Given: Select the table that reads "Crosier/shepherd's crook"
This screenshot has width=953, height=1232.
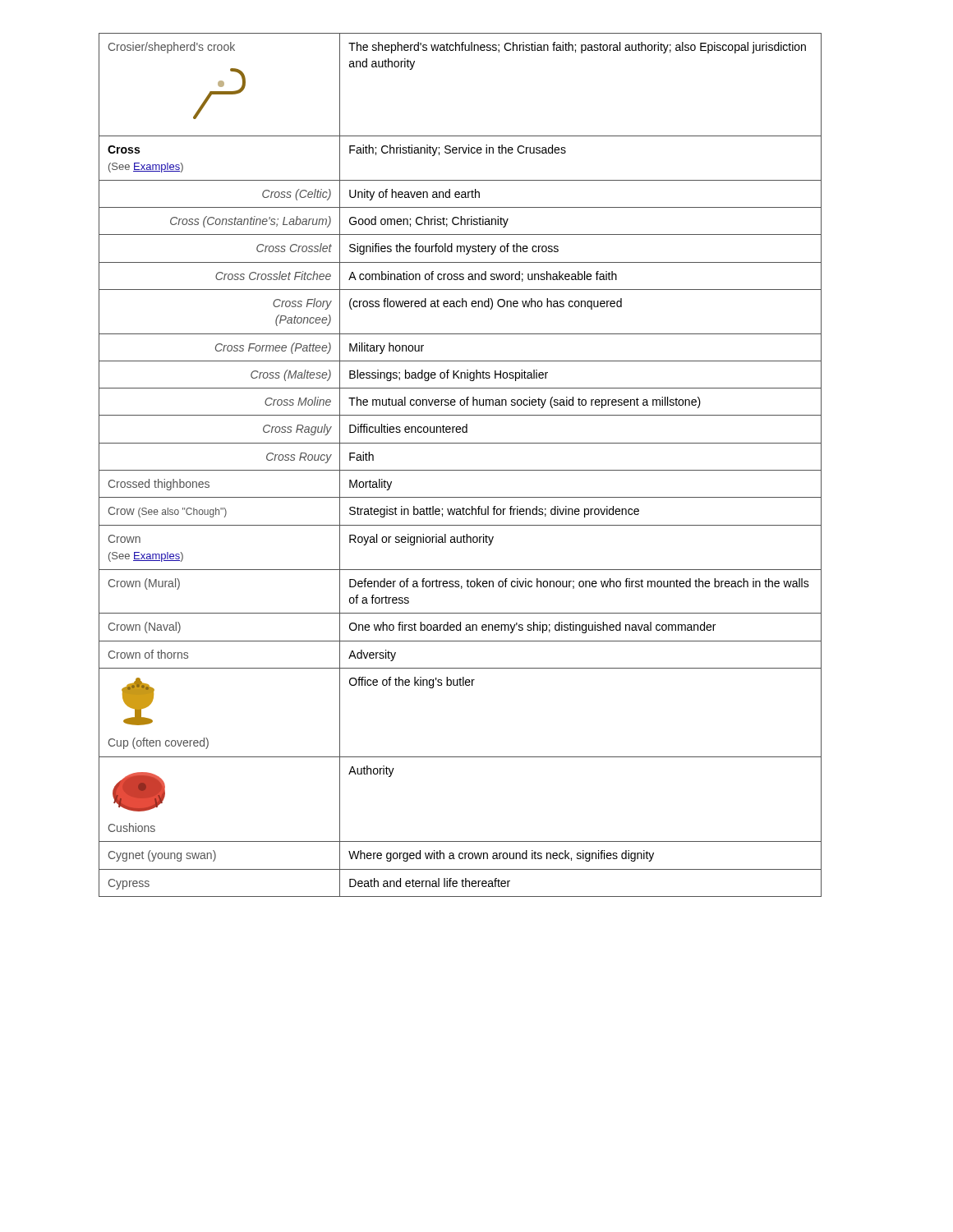Looking at the screenshot, I should pyautogui.click(x=460, y=465).
